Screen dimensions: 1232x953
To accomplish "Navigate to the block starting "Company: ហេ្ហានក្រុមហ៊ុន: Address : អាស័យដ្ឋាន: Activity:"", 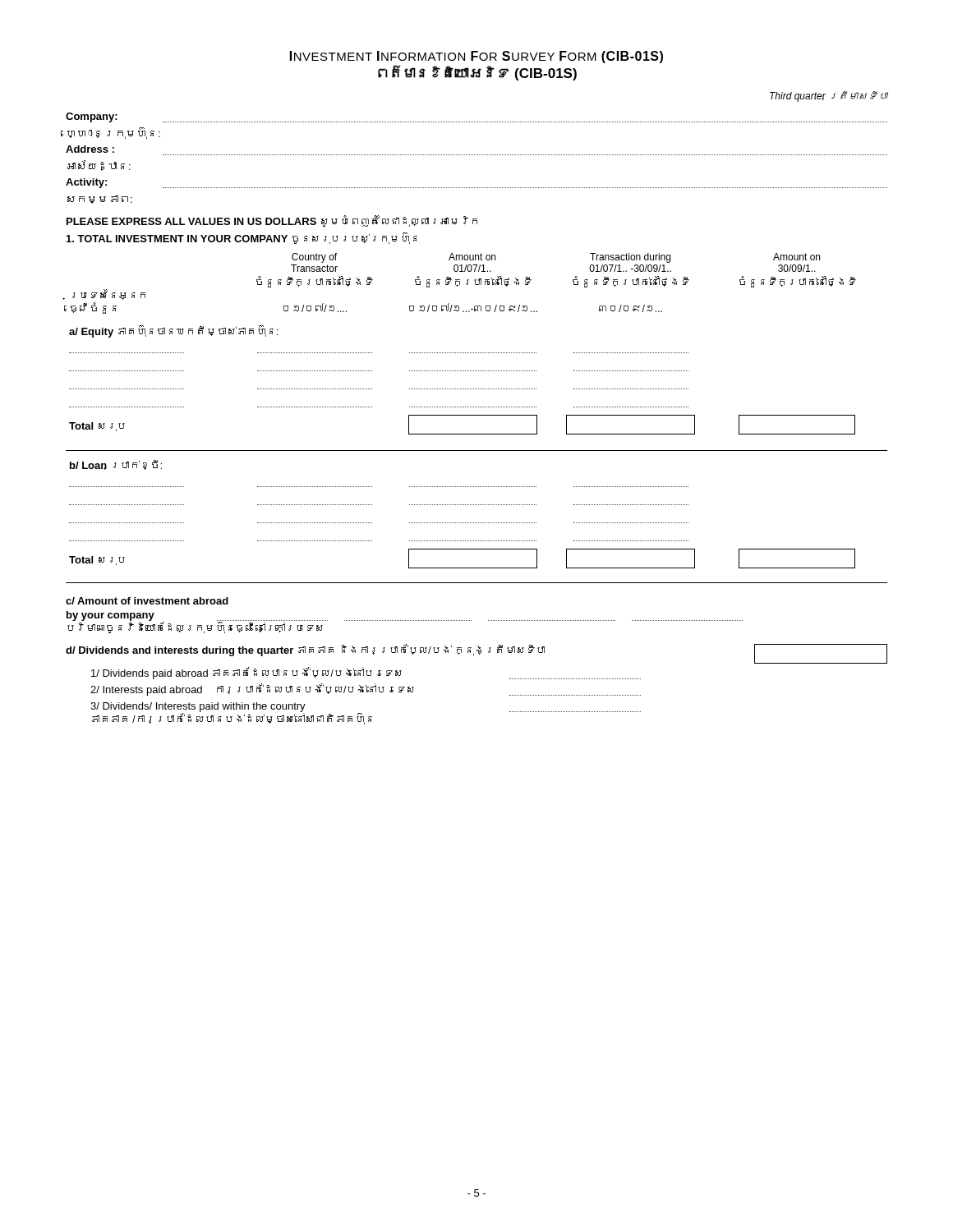I will [476, 158].
